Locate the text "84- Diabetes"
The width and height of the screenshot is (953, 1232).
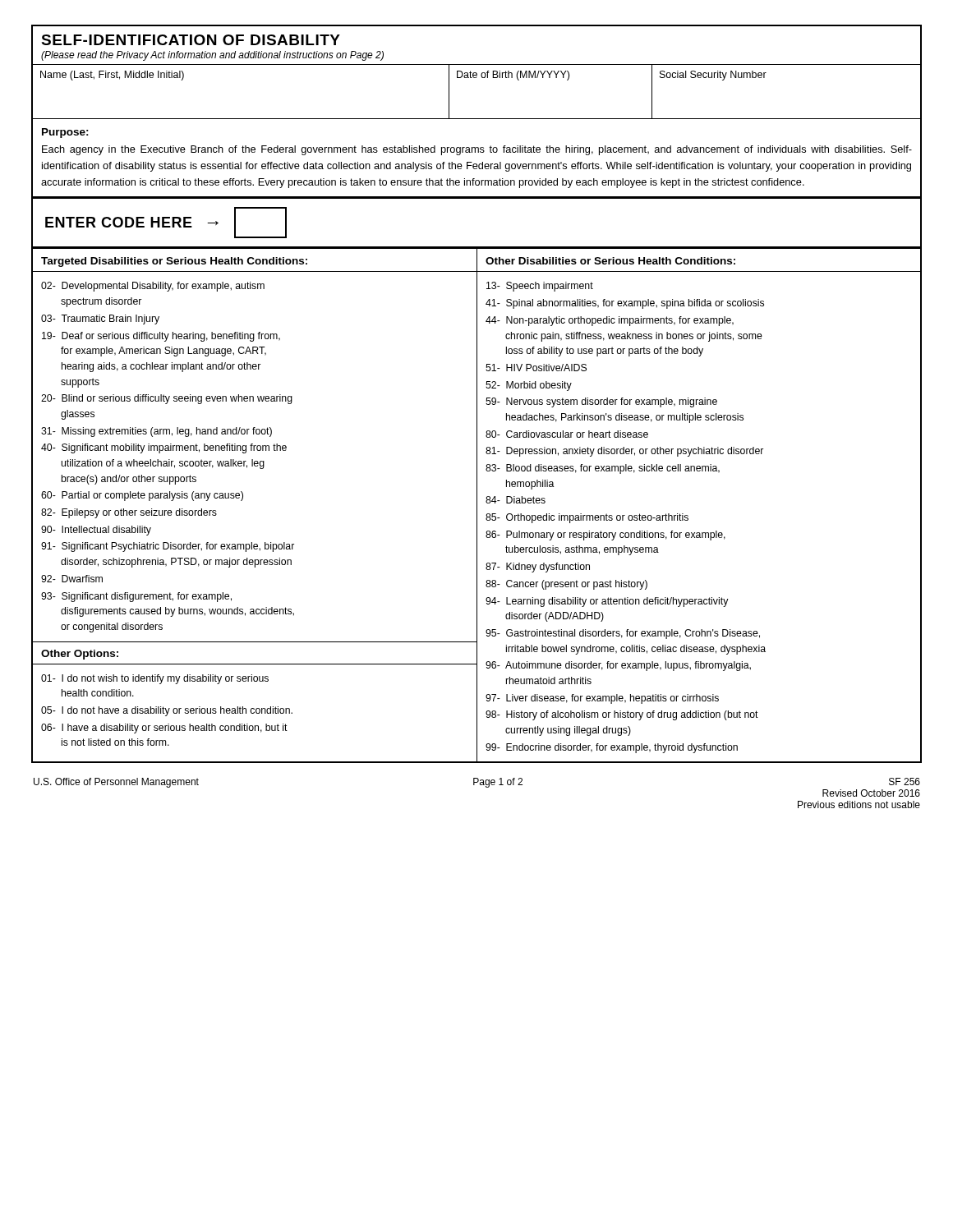(516, 500)
